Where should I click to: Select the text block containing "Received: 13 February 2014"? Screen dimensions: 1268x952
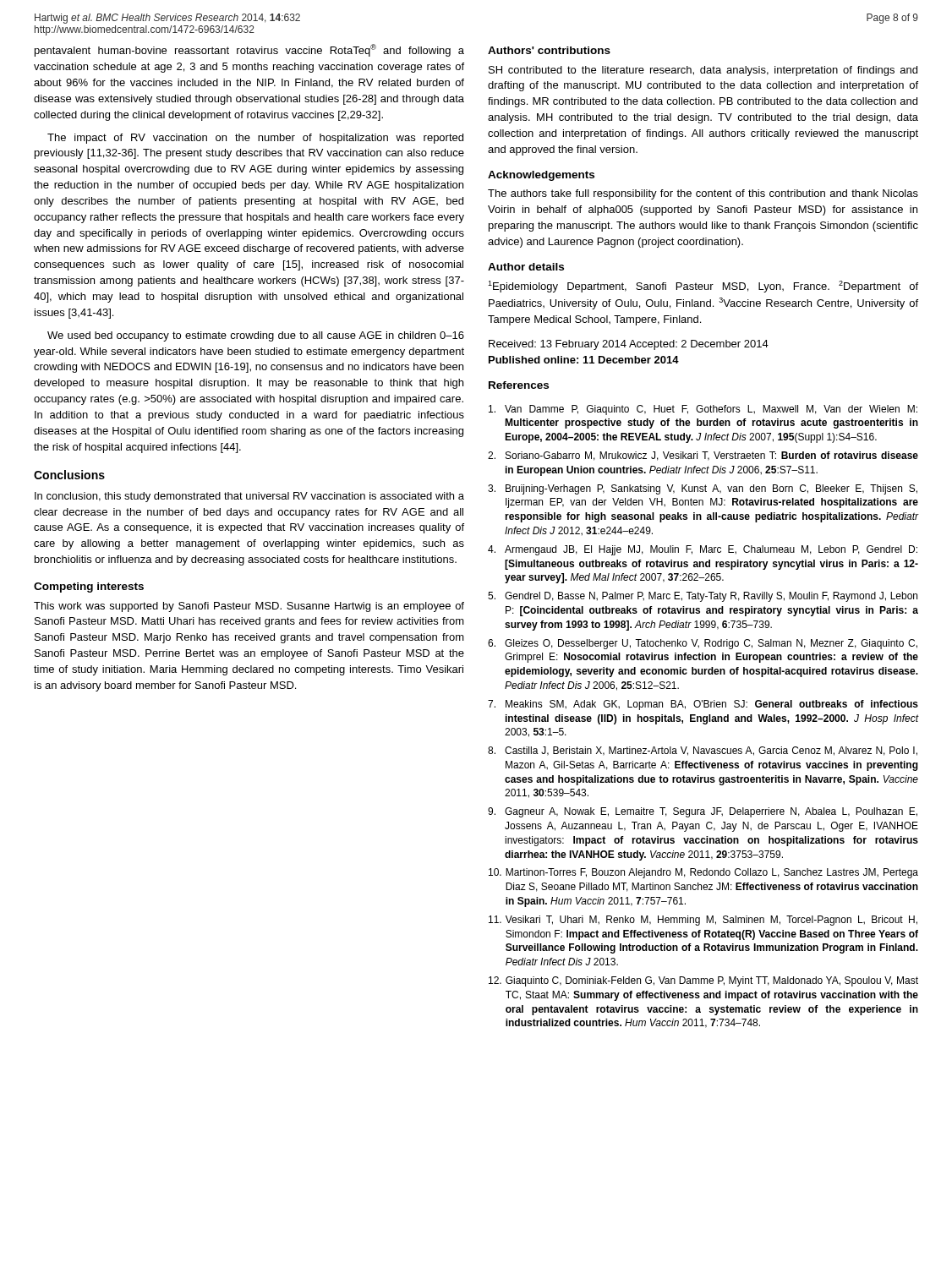pos(703,353)
